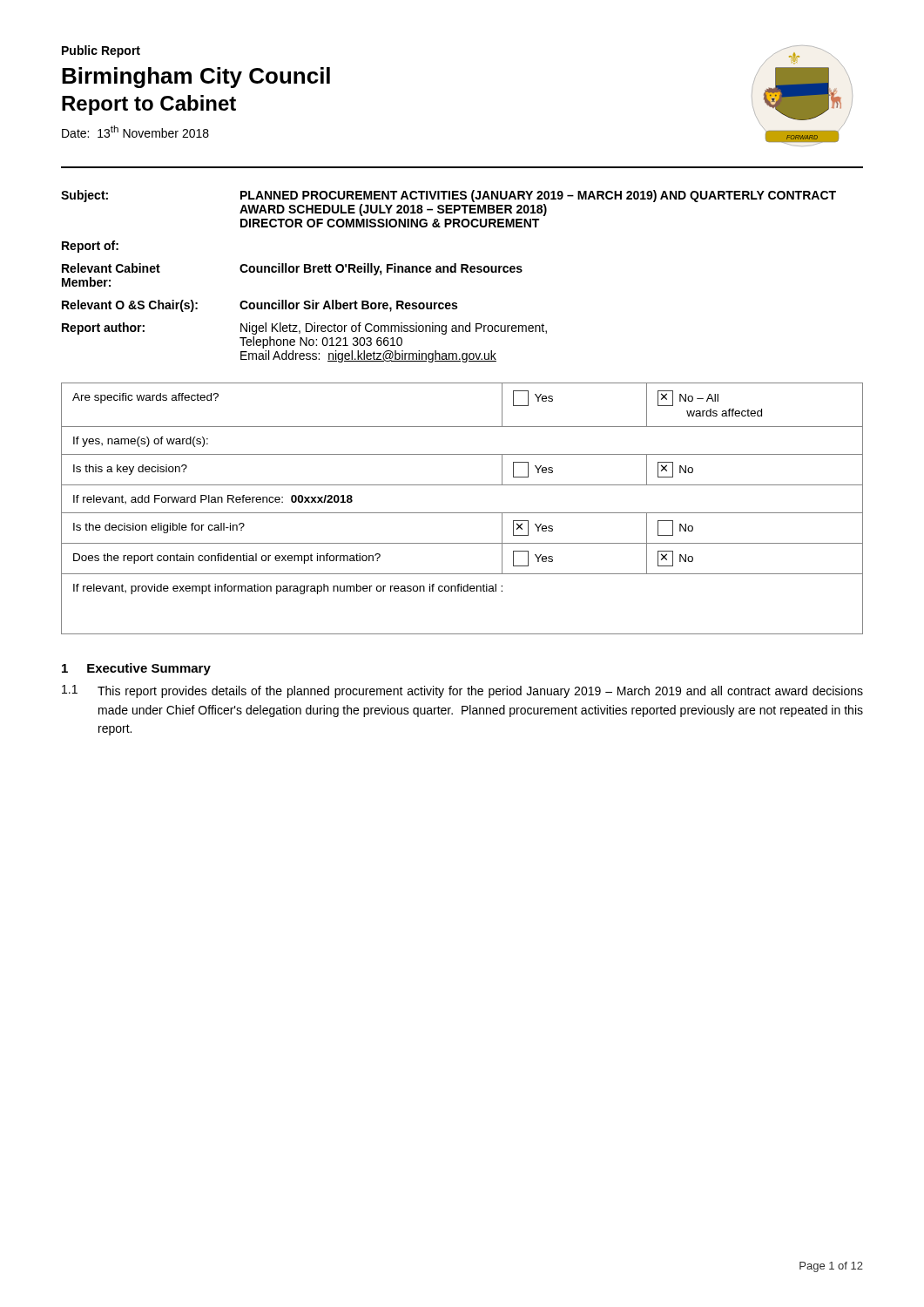924x1307 pixels.
Task: Find the passage starting "1 Executive Summary"
Action: click(136, 669)
